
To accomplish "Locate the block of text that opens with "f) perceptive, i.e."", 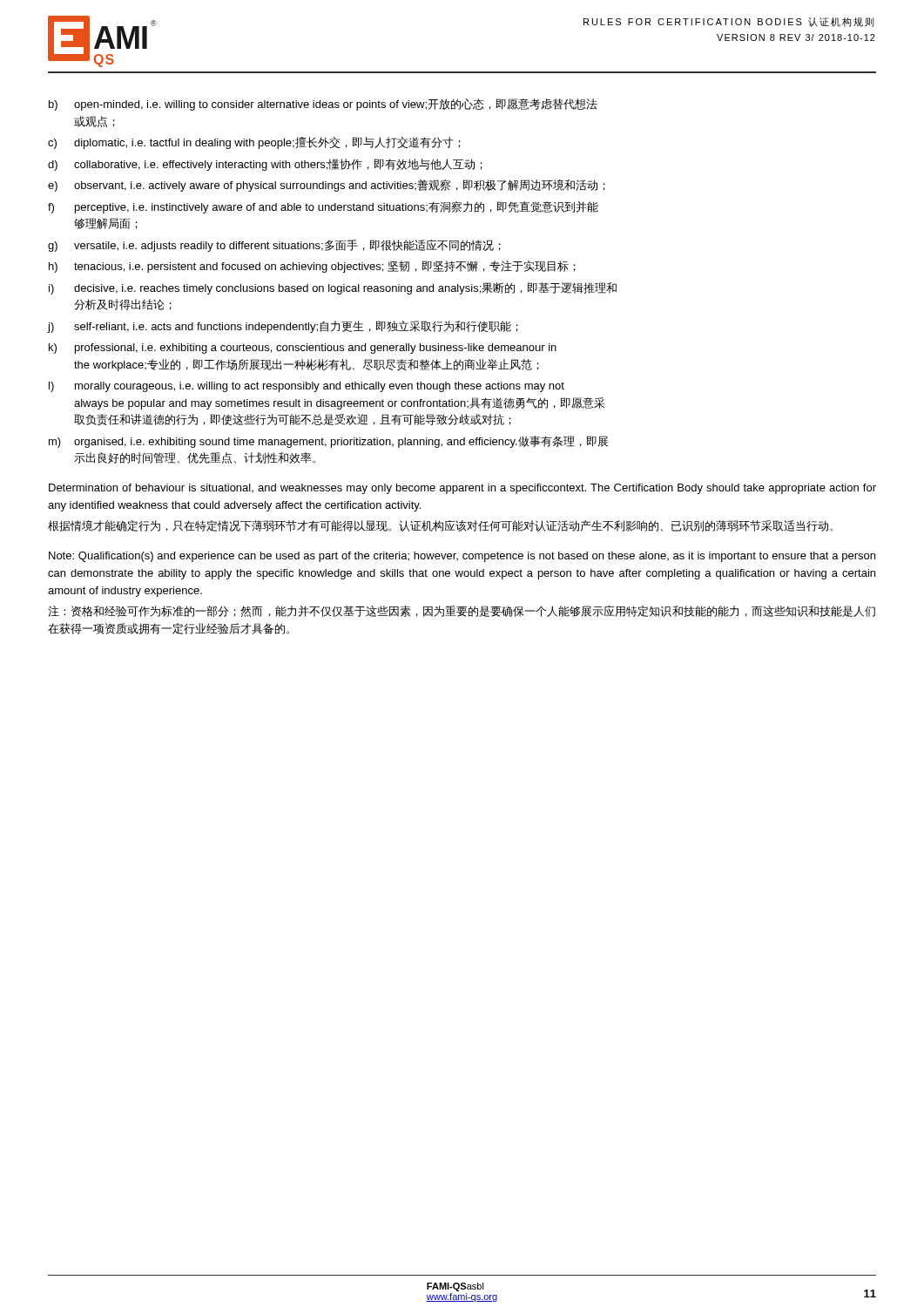I will point(462,215).
